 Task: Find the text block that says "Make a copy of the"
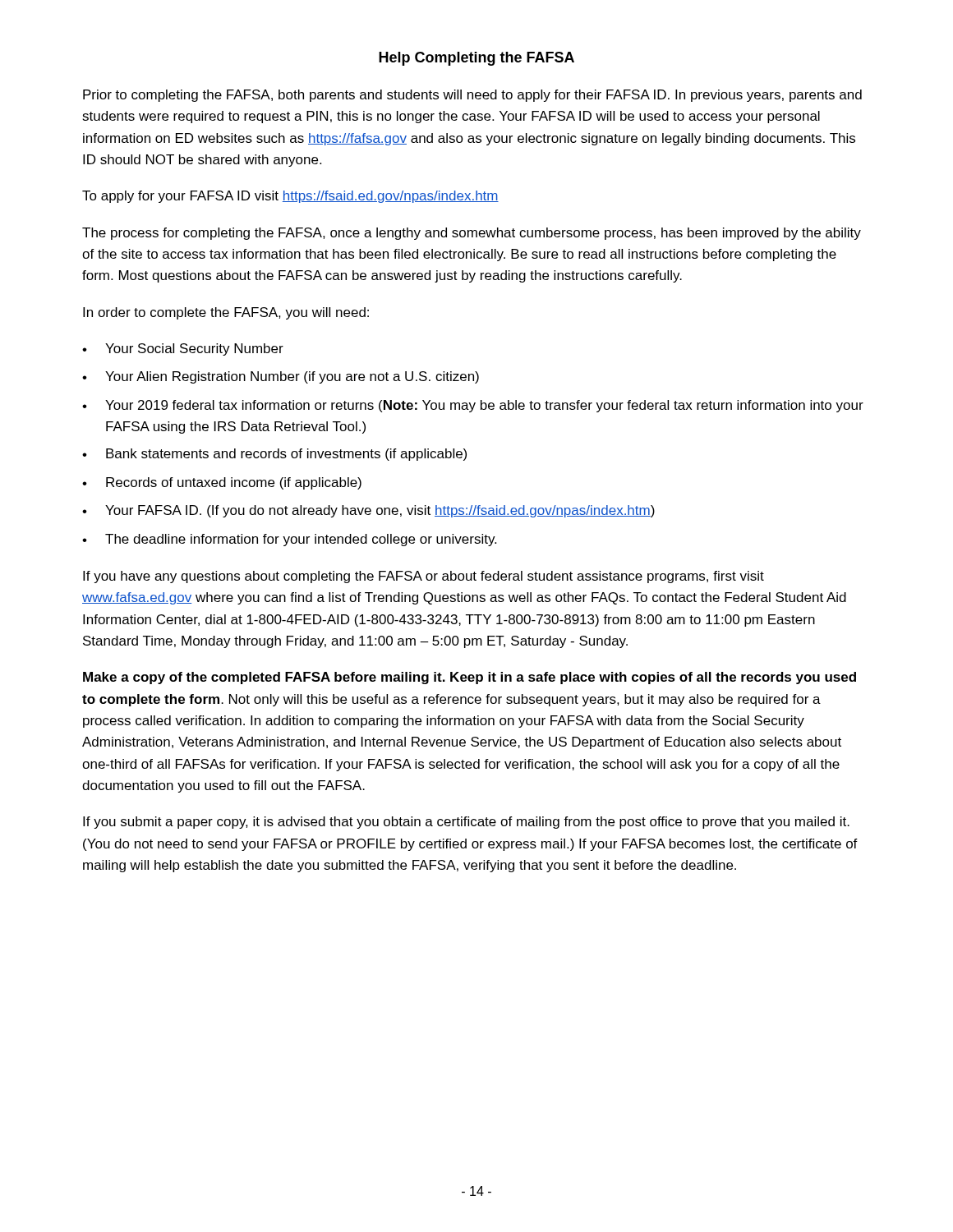(470, 732)
